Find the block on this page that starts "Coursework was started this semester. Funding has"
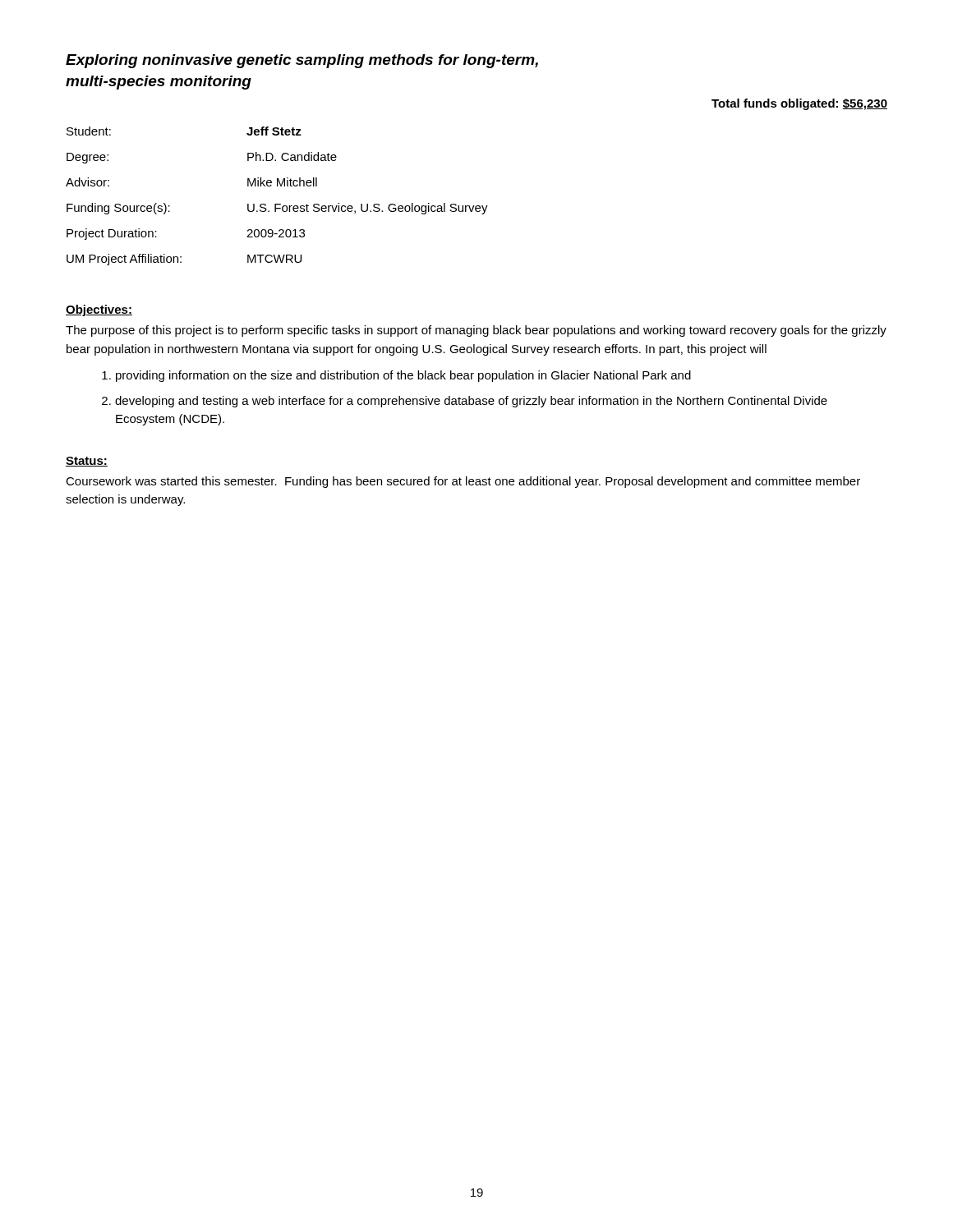Image resolution: width=953 pixels, height=1232 pixels. point(463,490)
